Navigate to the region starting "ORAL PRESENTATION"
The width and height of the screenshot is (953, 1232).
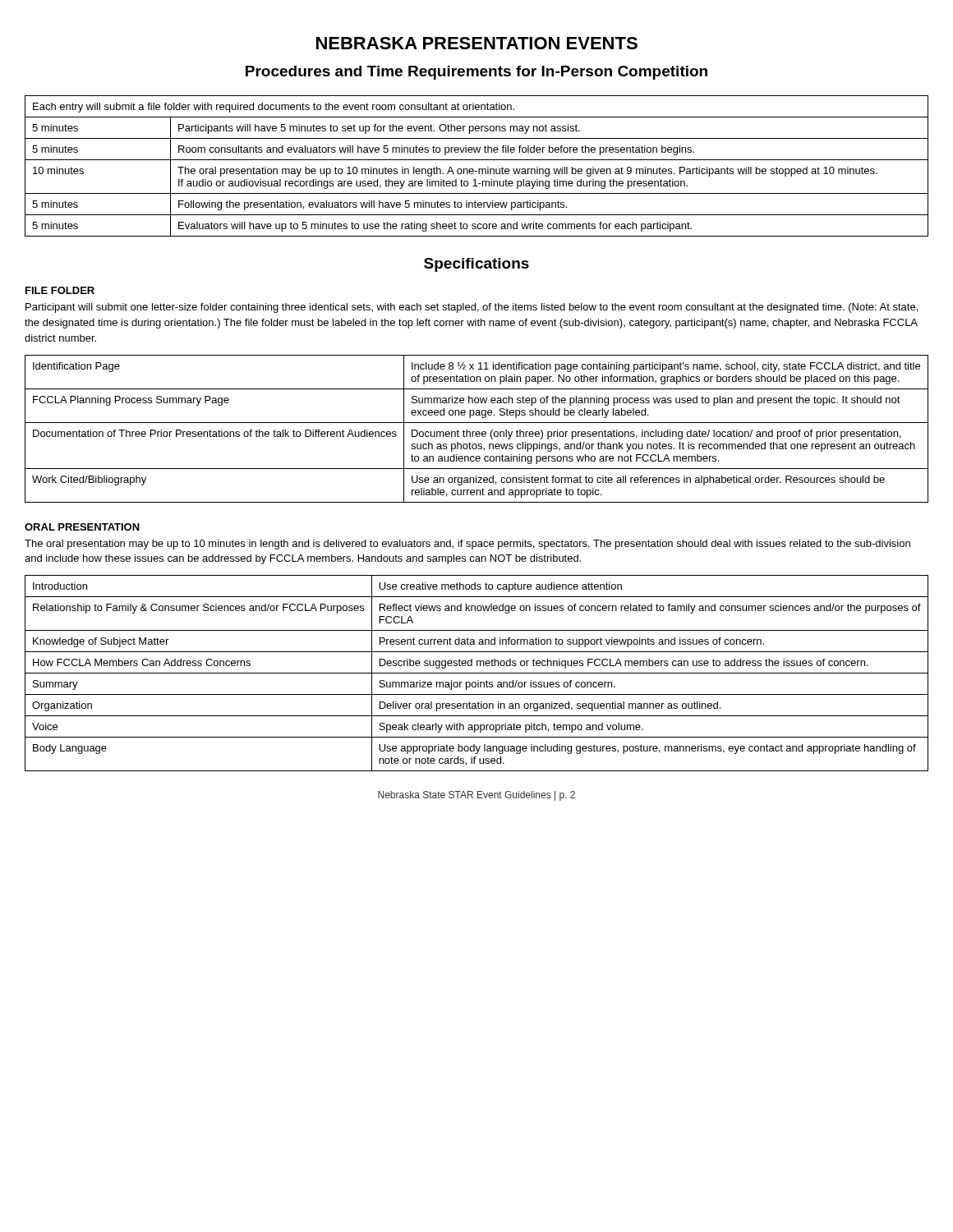(x=82, y=527)
